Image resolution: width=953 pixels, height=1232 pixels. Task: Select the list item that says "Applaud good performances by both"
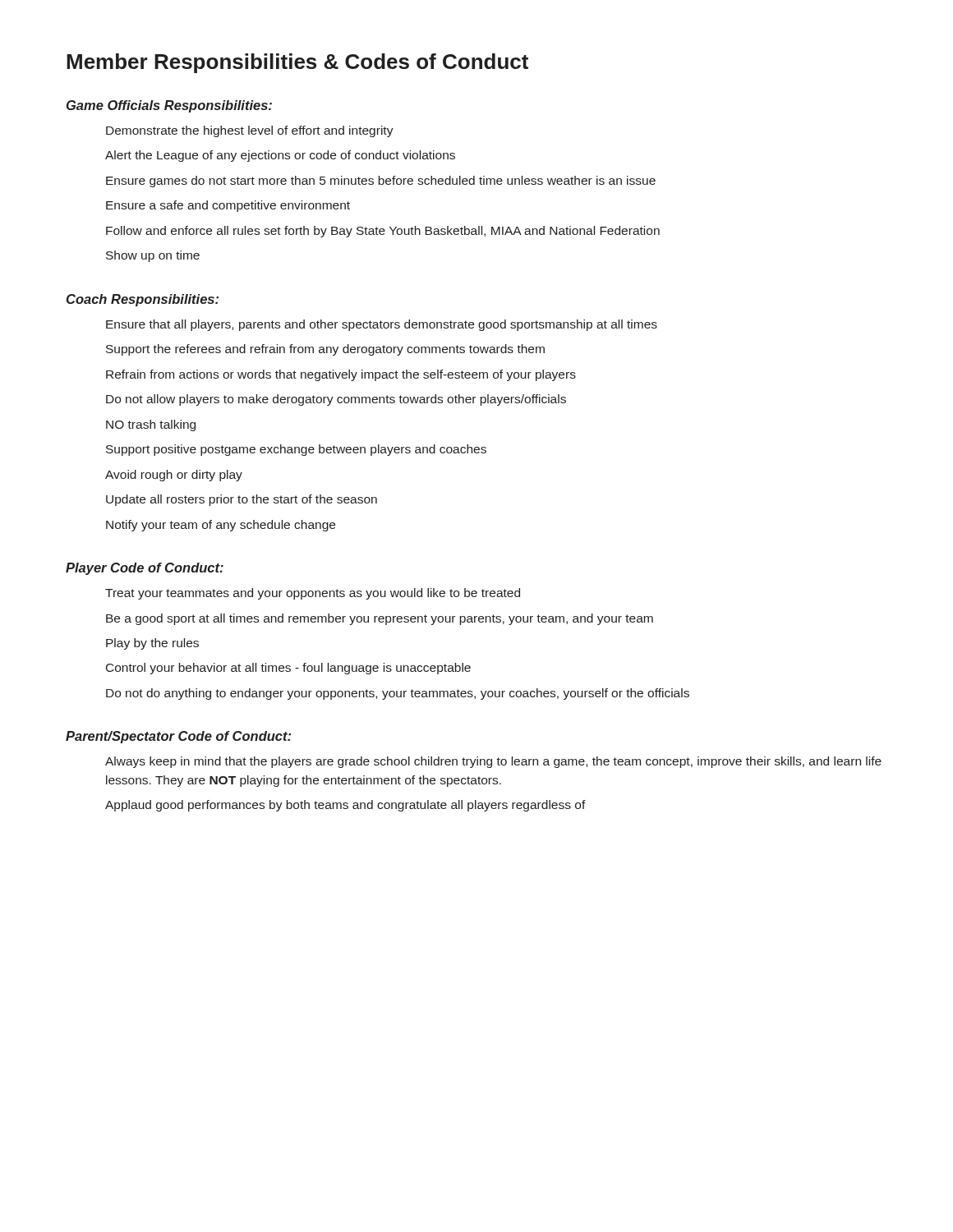pos(345,805)
